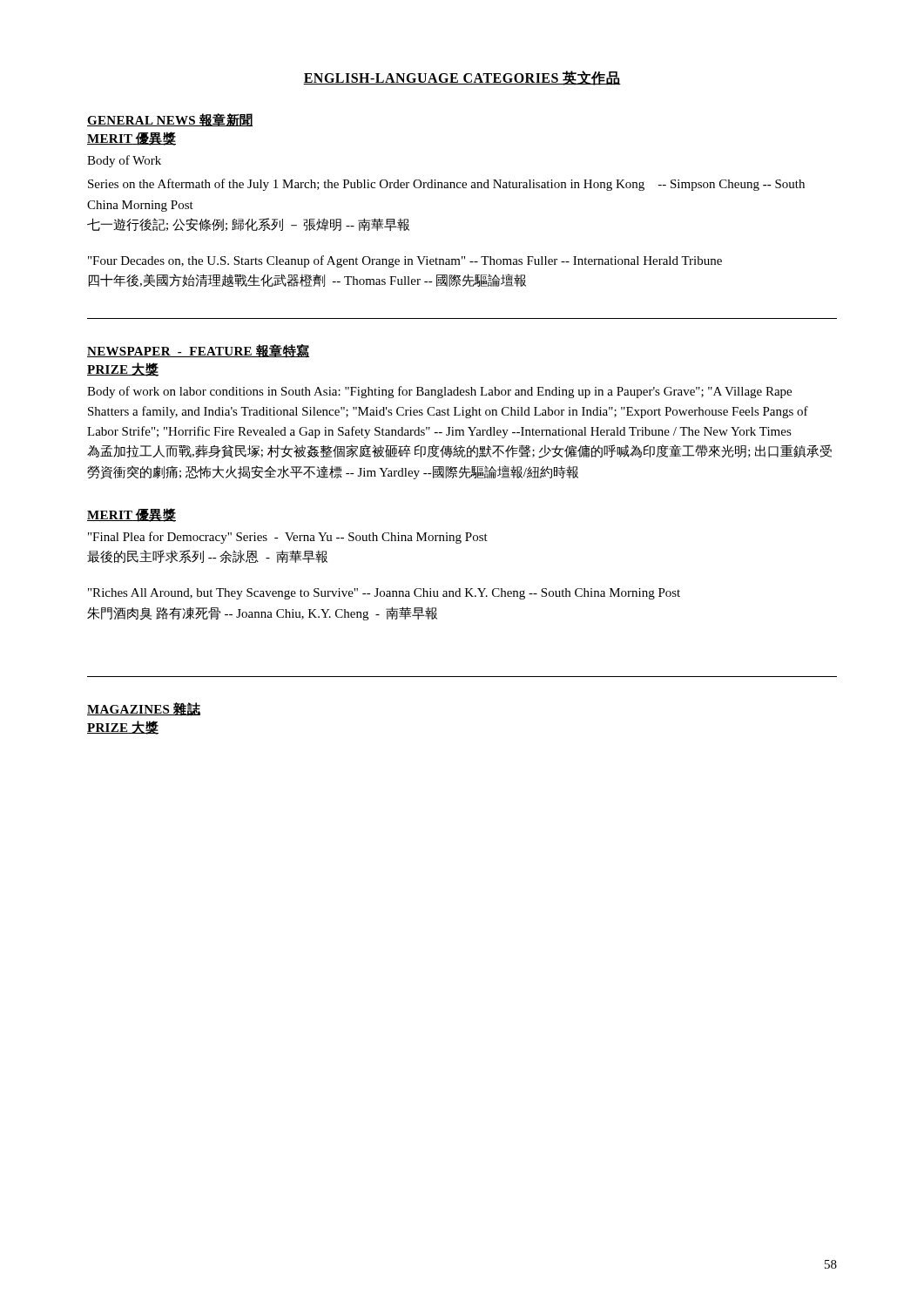Viewport: 924px width, 1307px height.
Task: Find the section header with the text "MAGAZINES 雜誌"
Action: pyautogui.click(x=144, y=709)
